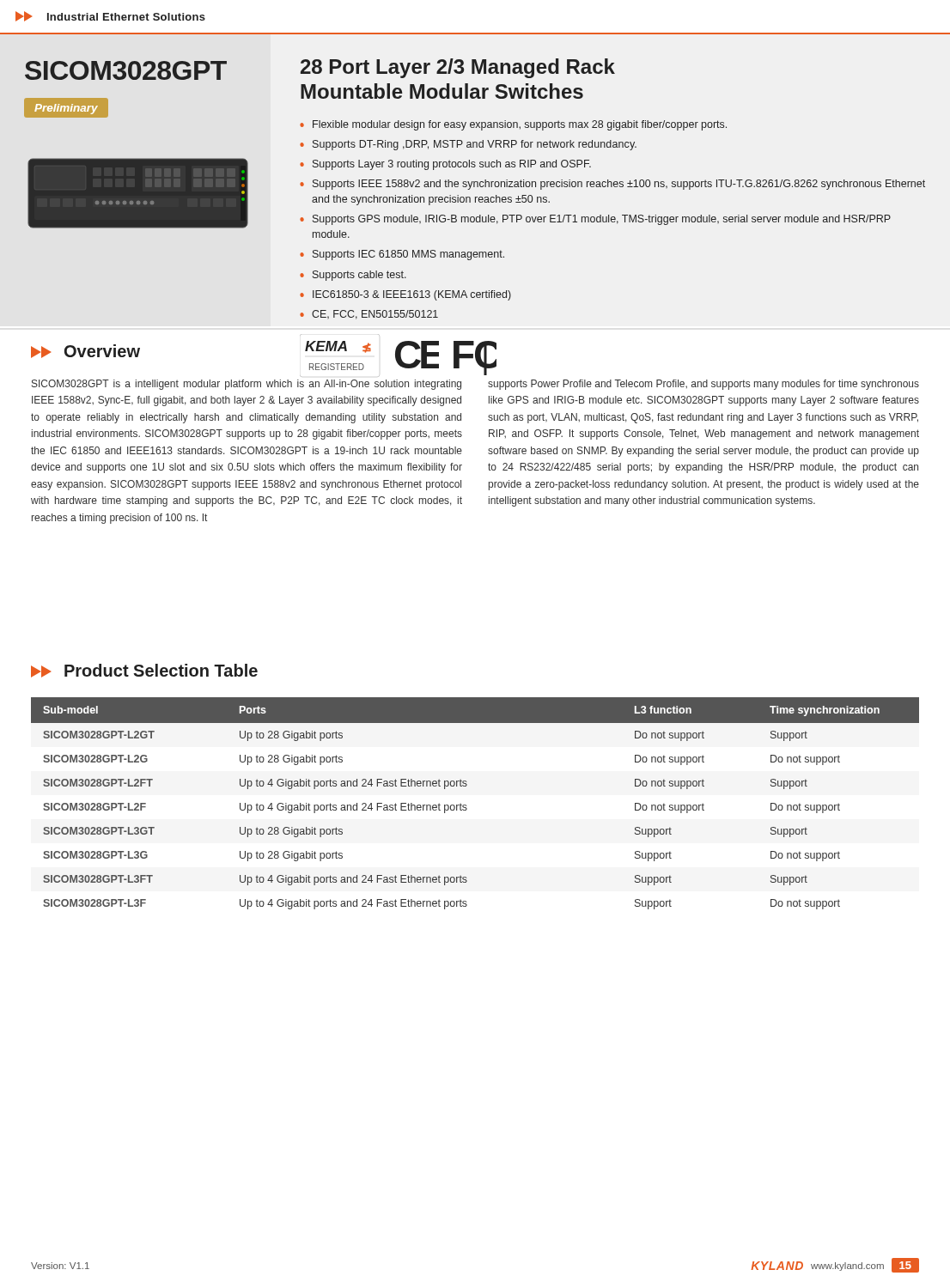The width and height of the screenshot is (950, 1288).
Task: Find the photo
Action: [140, 192]
